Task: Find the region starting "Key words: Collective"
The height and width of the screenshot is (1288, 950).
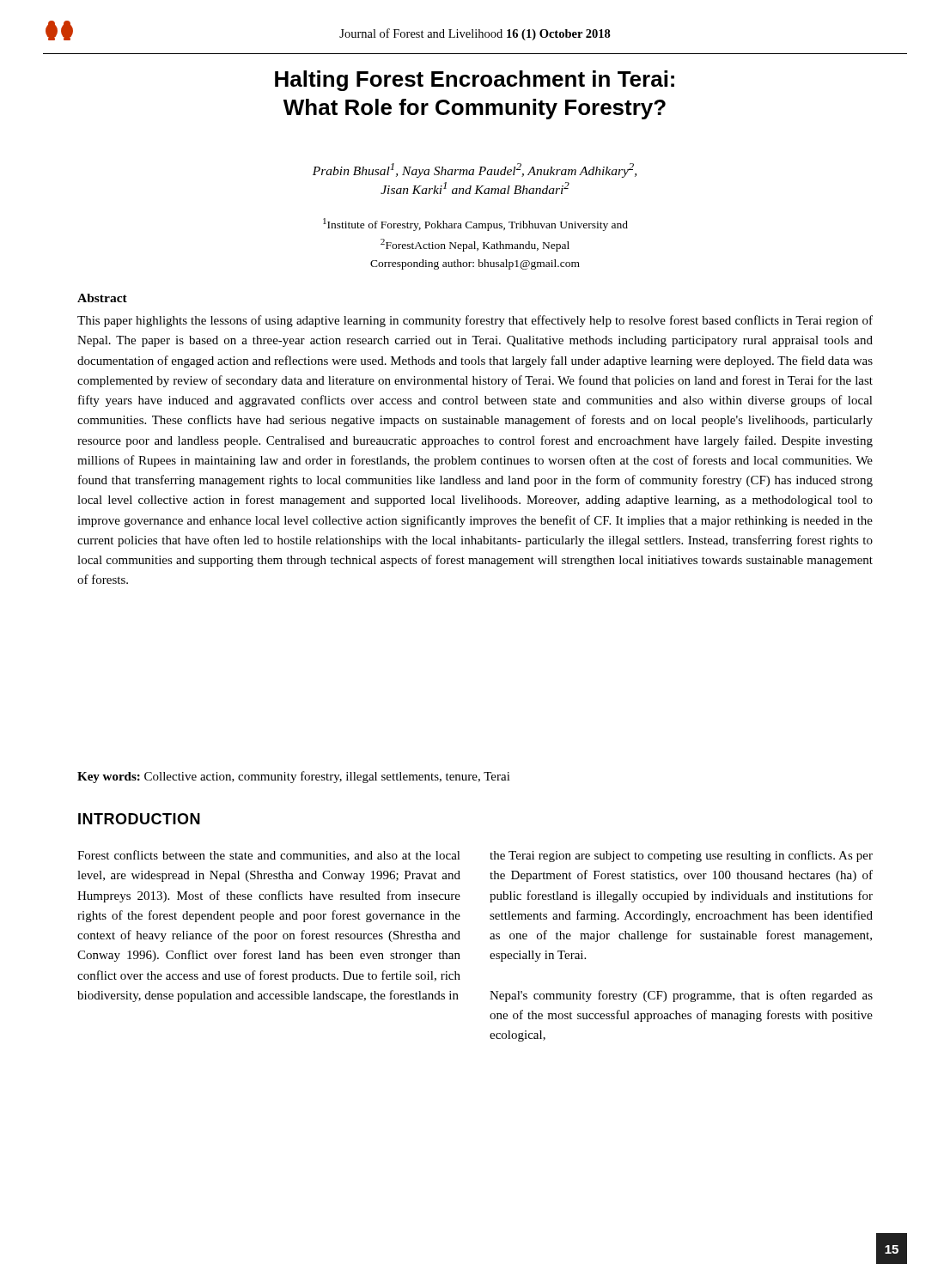Action: coord(294,776)
